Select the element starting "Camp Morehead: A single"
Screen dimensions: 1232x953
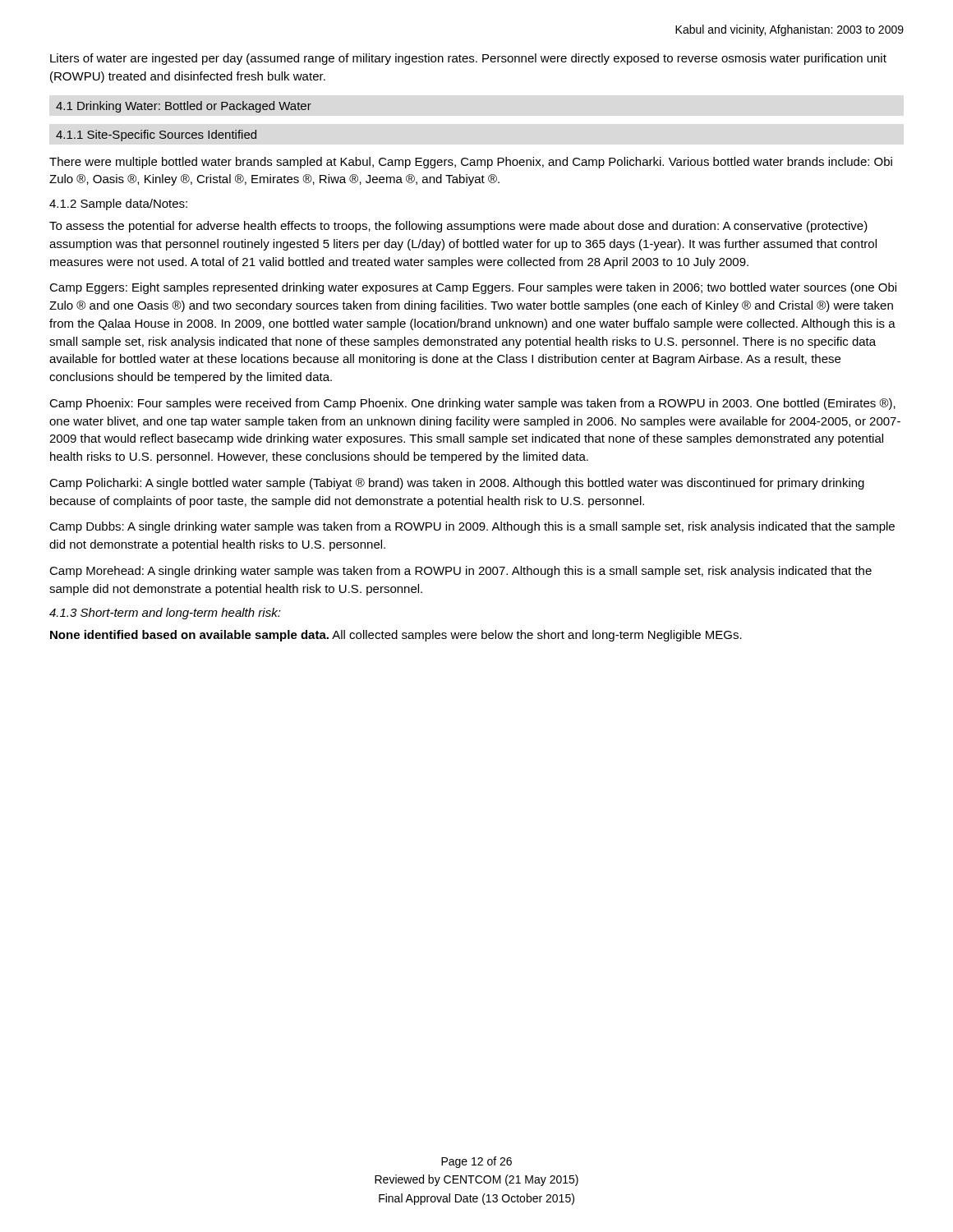[x=461, y=579]
